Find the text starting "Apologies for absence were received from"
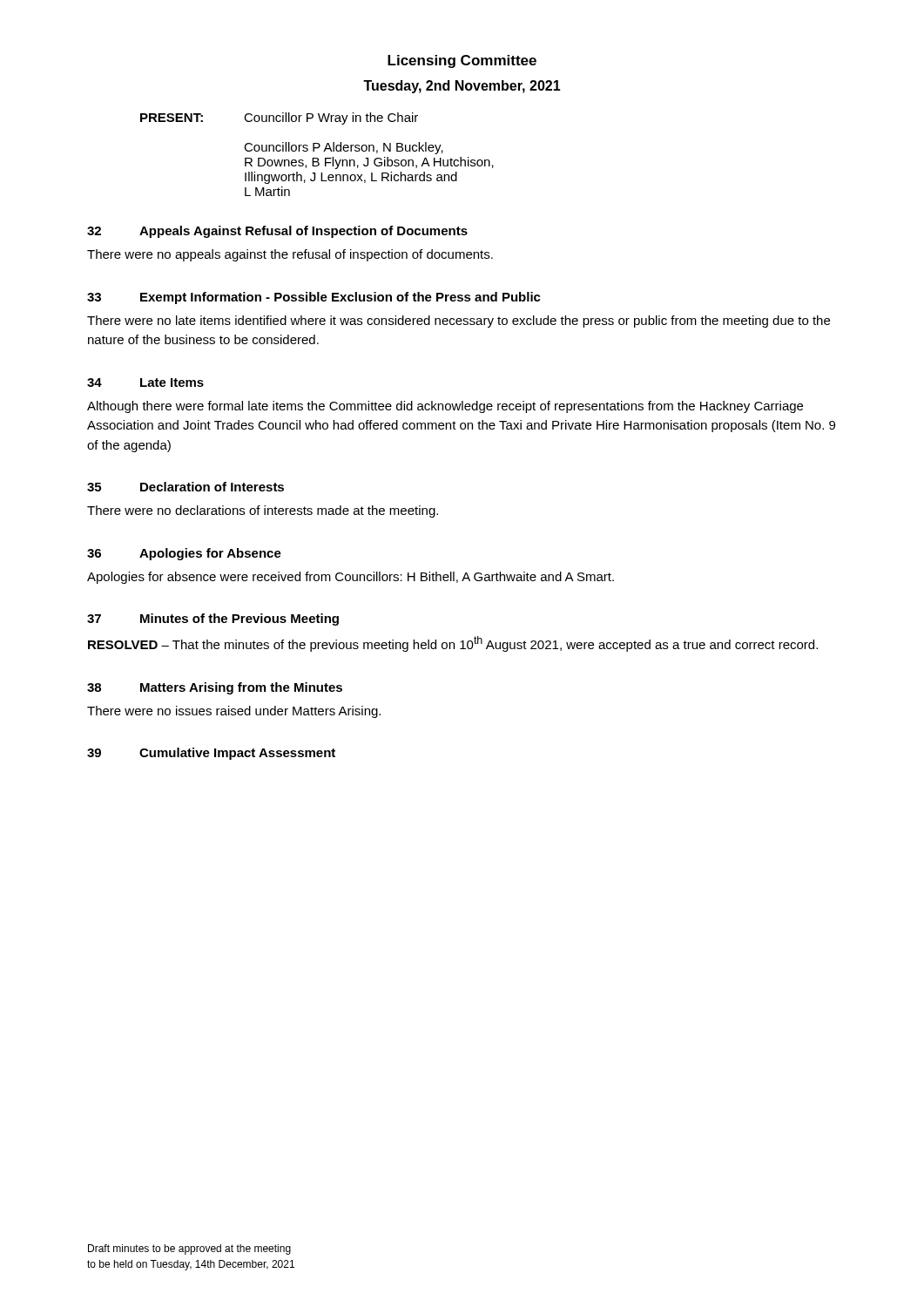The image size is (924, 1307). [351, 576]
